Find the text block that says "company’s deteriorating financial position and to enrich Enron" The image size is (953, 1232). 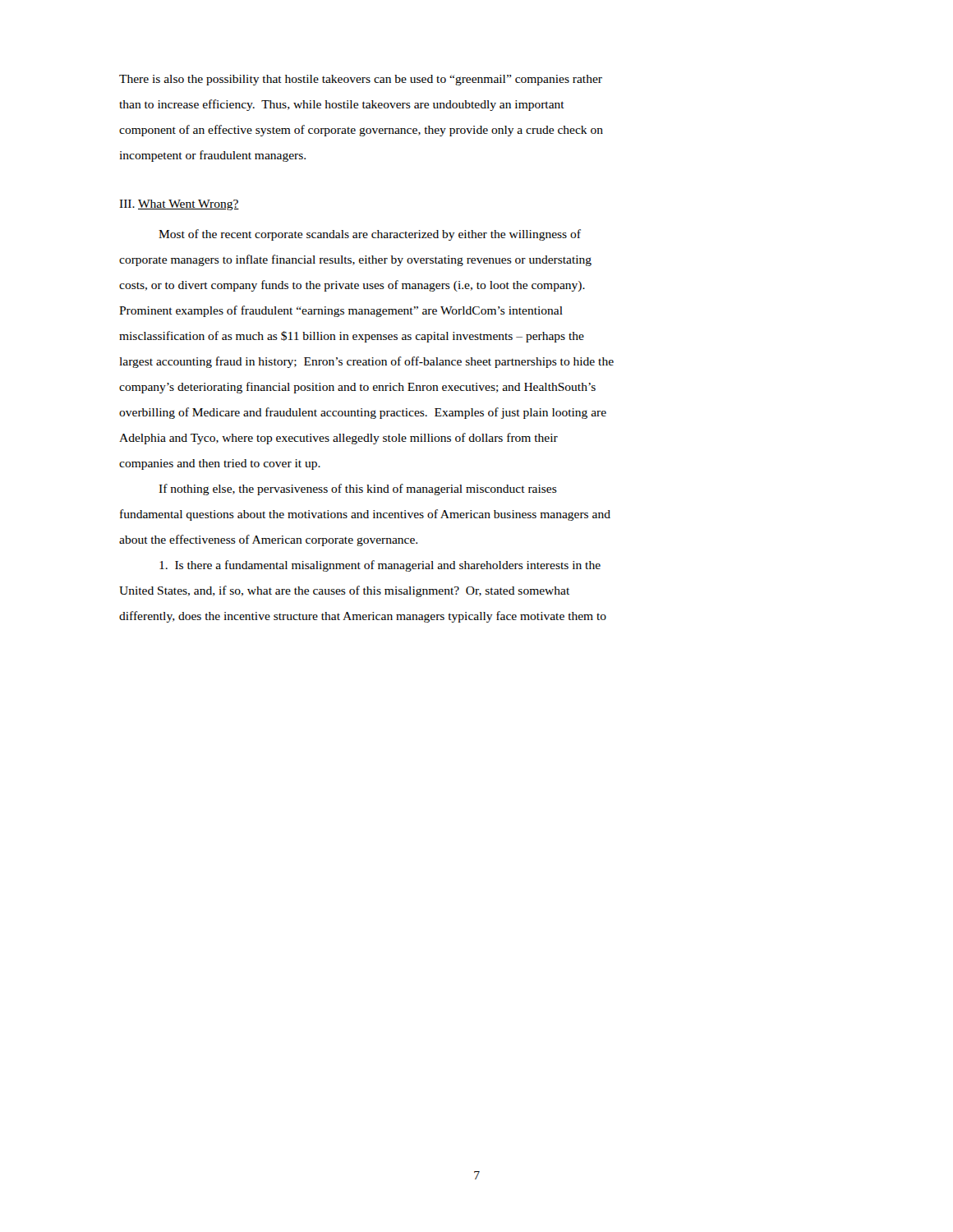click(357, 386)
